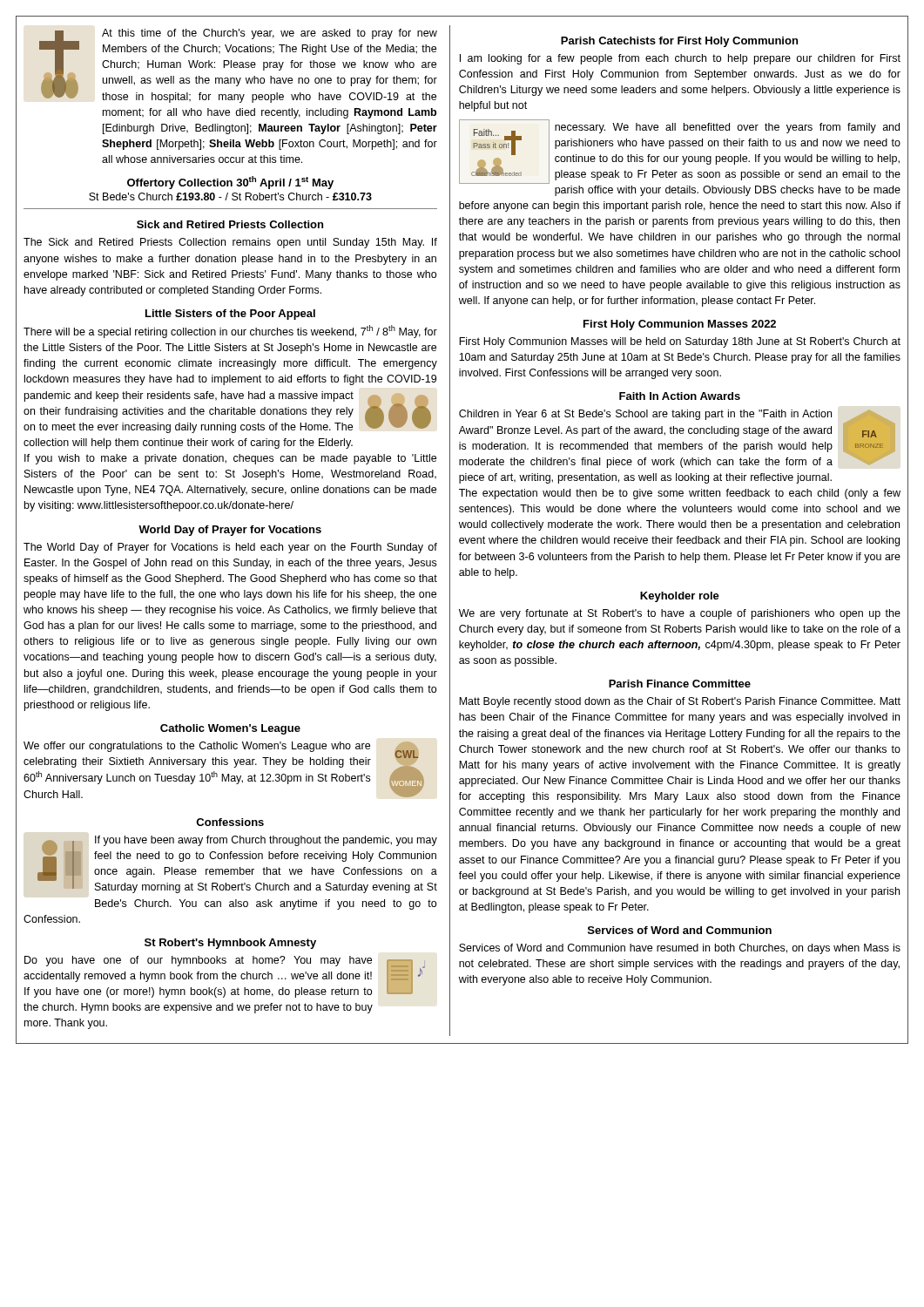
Task: Locate the text "Parish Finance Committee"
Action: (x=680, y=684)
